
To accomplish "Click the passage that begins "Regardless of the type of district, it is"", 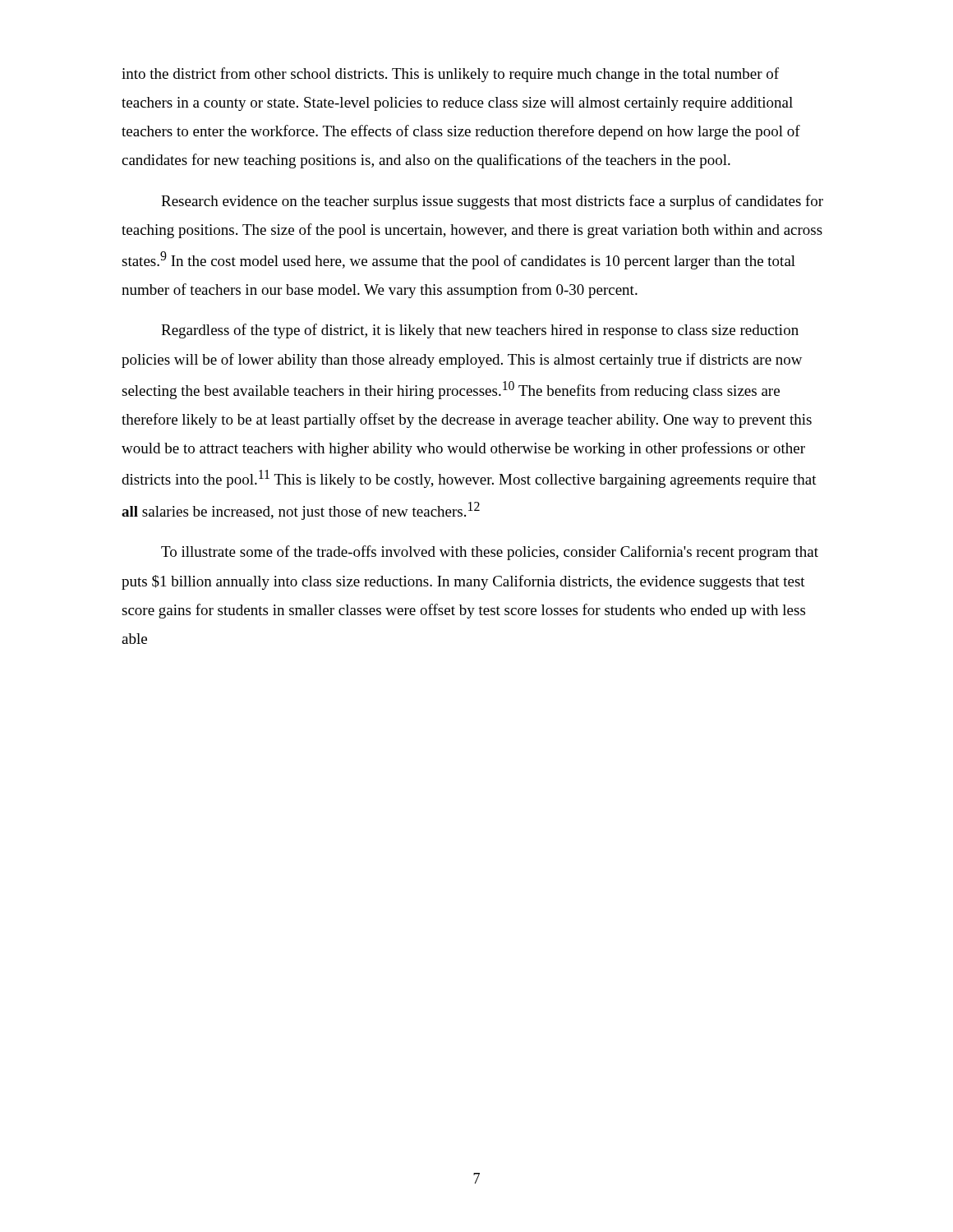I will pyautogui.click(x=476, y=421).
